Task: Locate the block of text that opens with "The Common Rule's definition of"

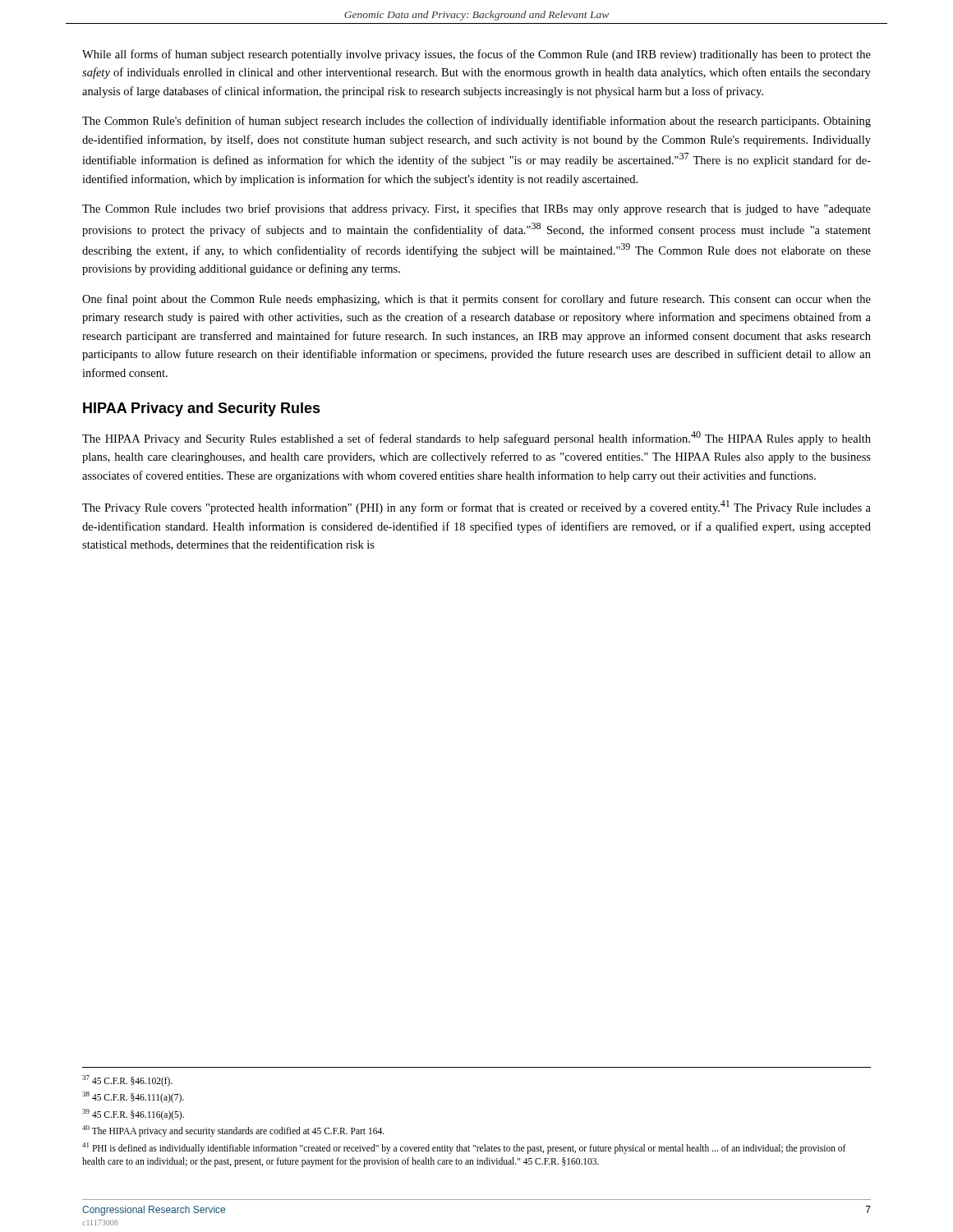Action: pos(476,150)
